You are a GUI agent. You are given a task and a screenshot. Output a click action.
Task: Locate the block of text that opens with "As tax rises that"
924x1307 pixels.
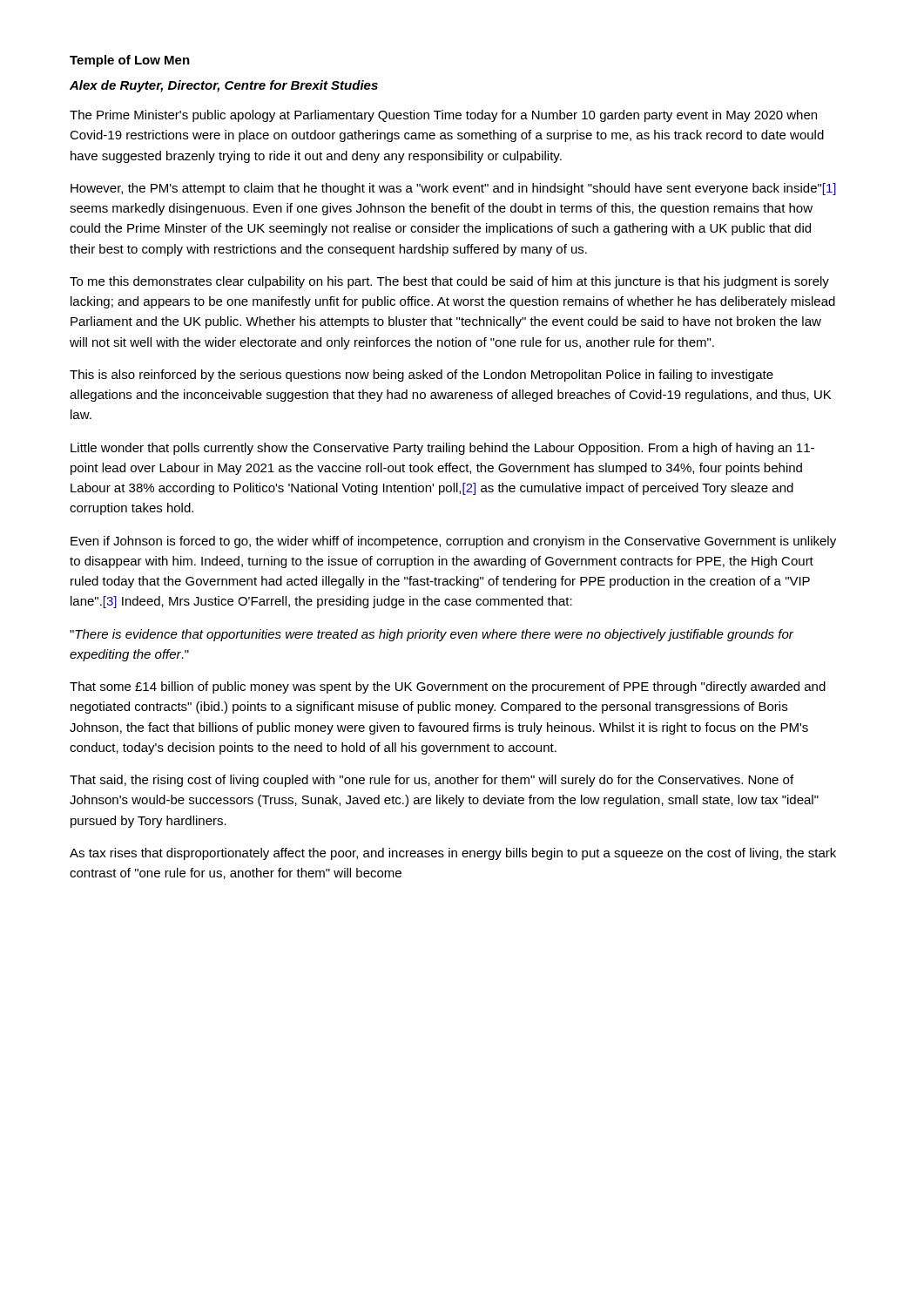point(453,862)
